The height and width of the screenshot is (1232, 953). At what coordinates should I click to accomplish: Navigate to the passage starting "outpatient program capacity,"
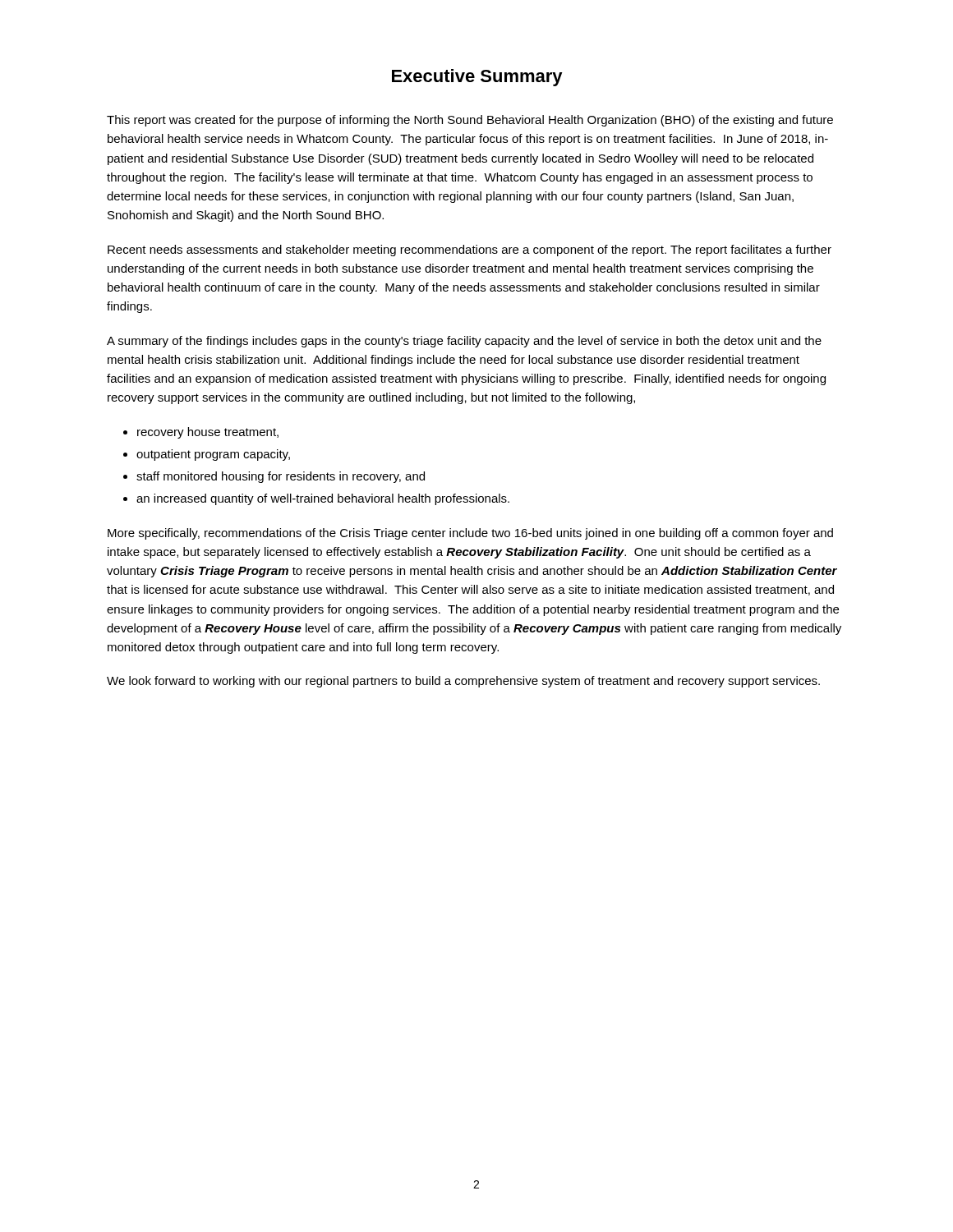click(x=214, y=454)
